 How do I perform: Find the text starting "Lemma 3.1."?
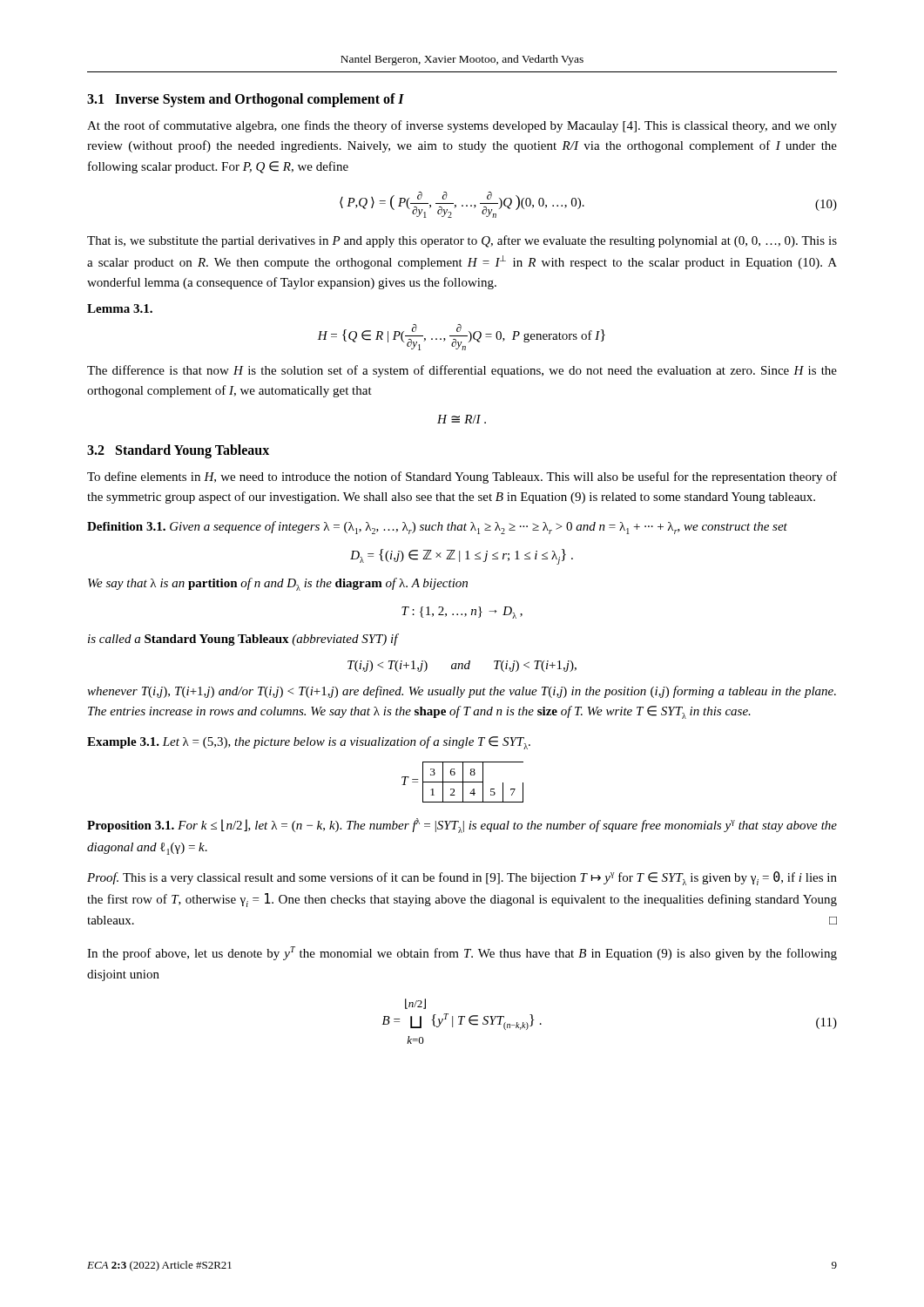(x=120, y=309)
